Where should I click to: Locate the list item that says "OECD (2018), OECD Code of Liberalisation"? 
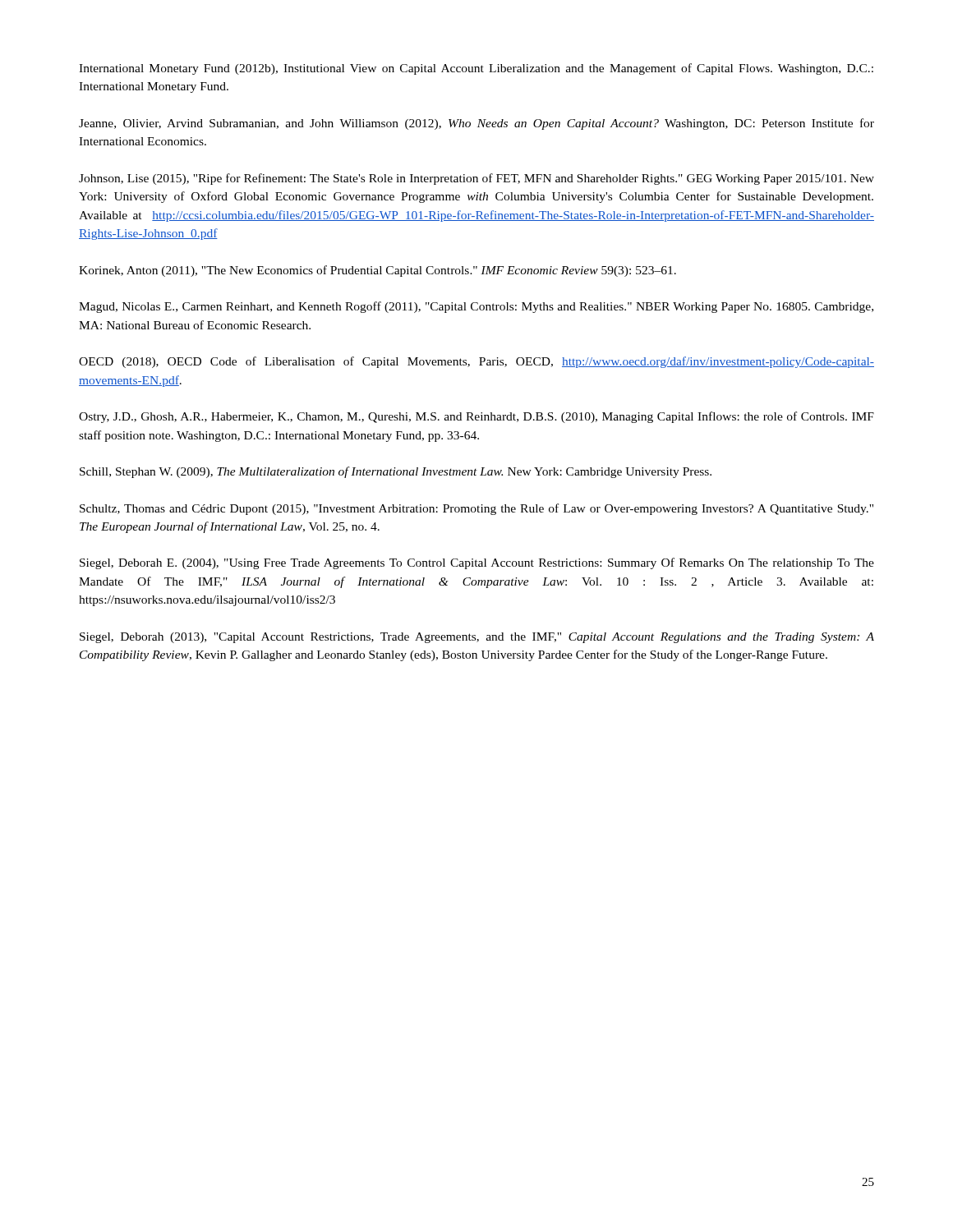click(x=476, y=370)
